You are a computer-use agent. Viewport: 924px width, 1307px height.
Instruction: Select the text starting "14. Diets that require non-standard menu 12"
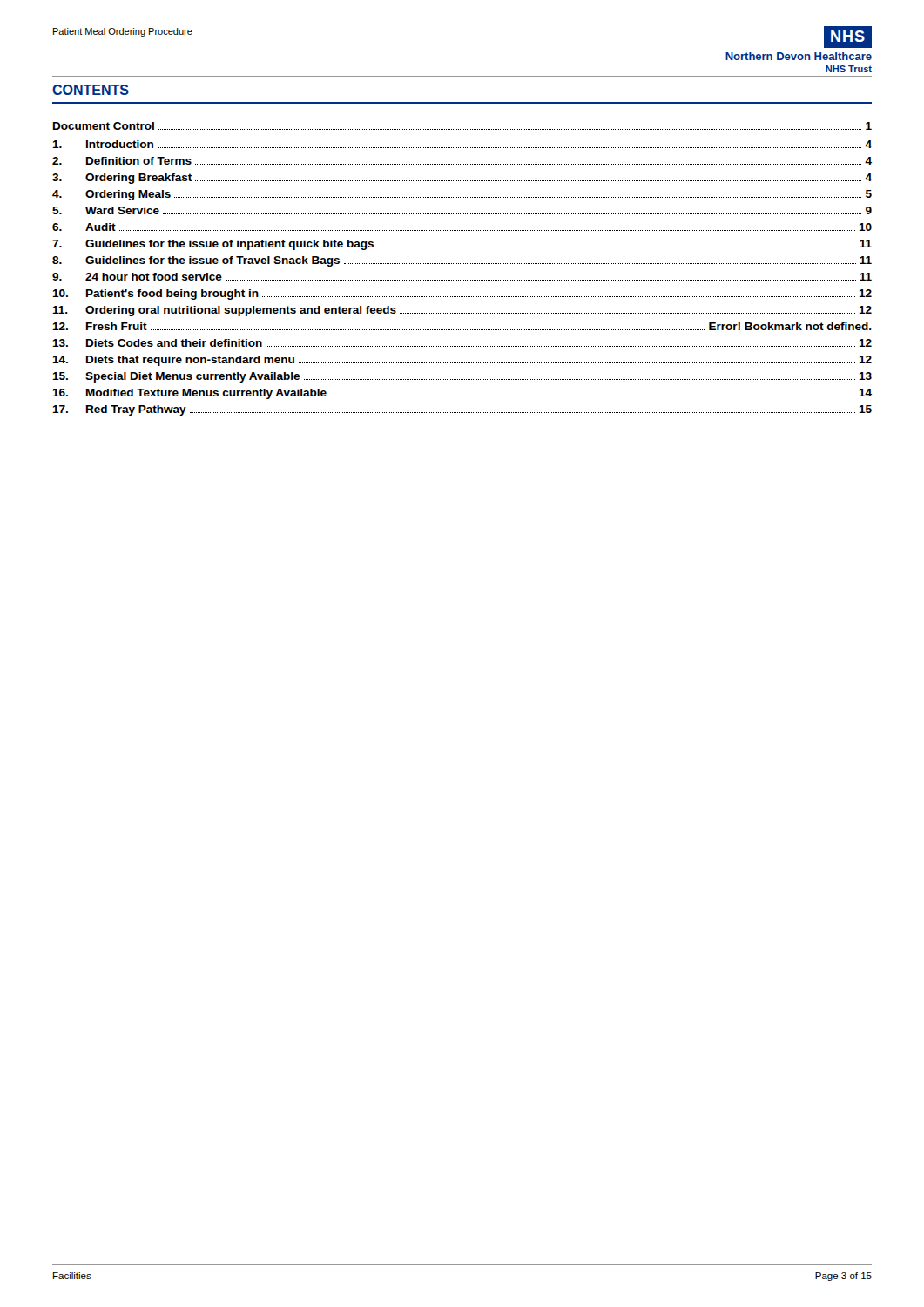click(462, 359)
